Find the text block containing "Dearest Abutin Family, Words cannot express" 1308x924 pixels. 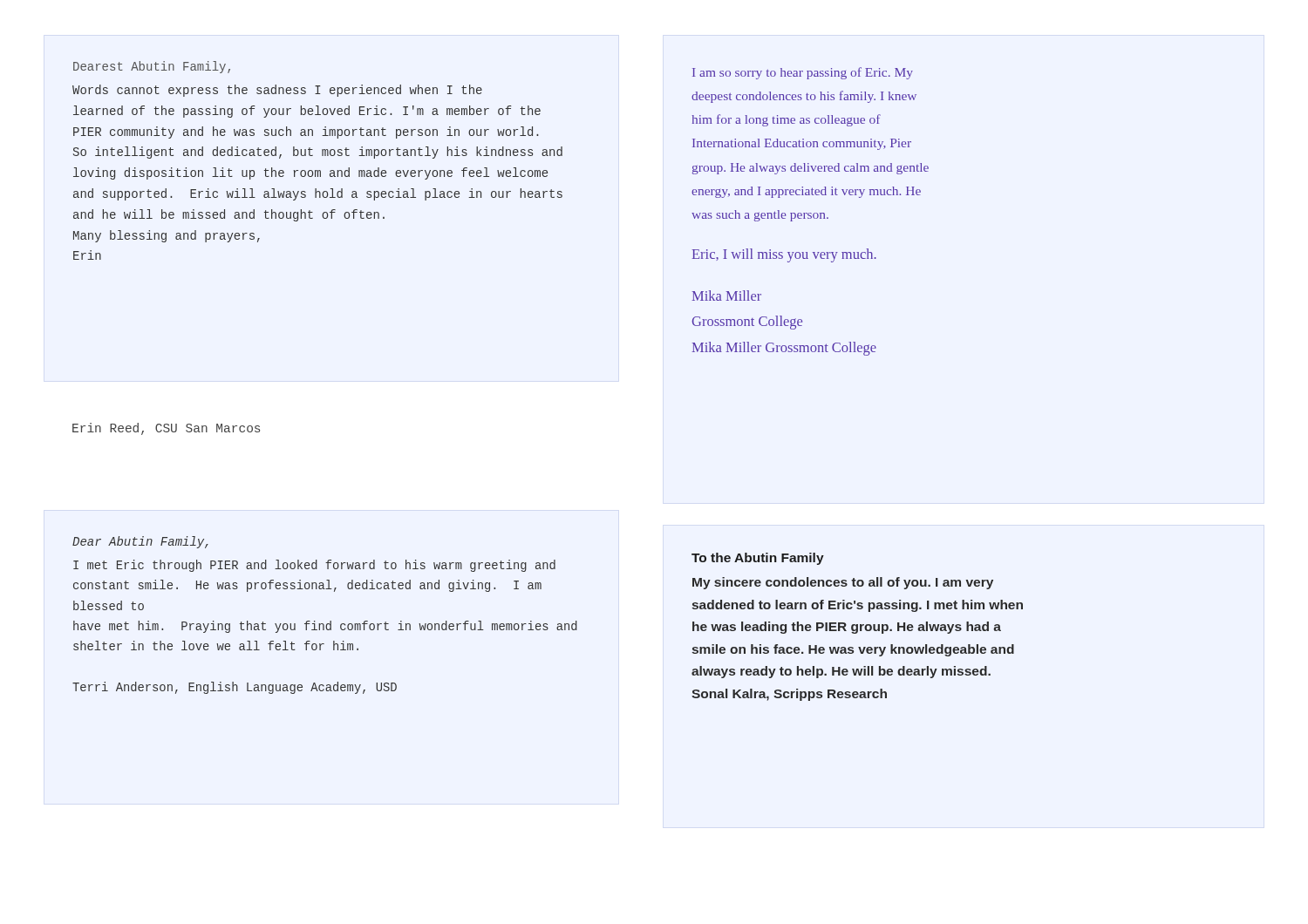click(x=331, y=164)
